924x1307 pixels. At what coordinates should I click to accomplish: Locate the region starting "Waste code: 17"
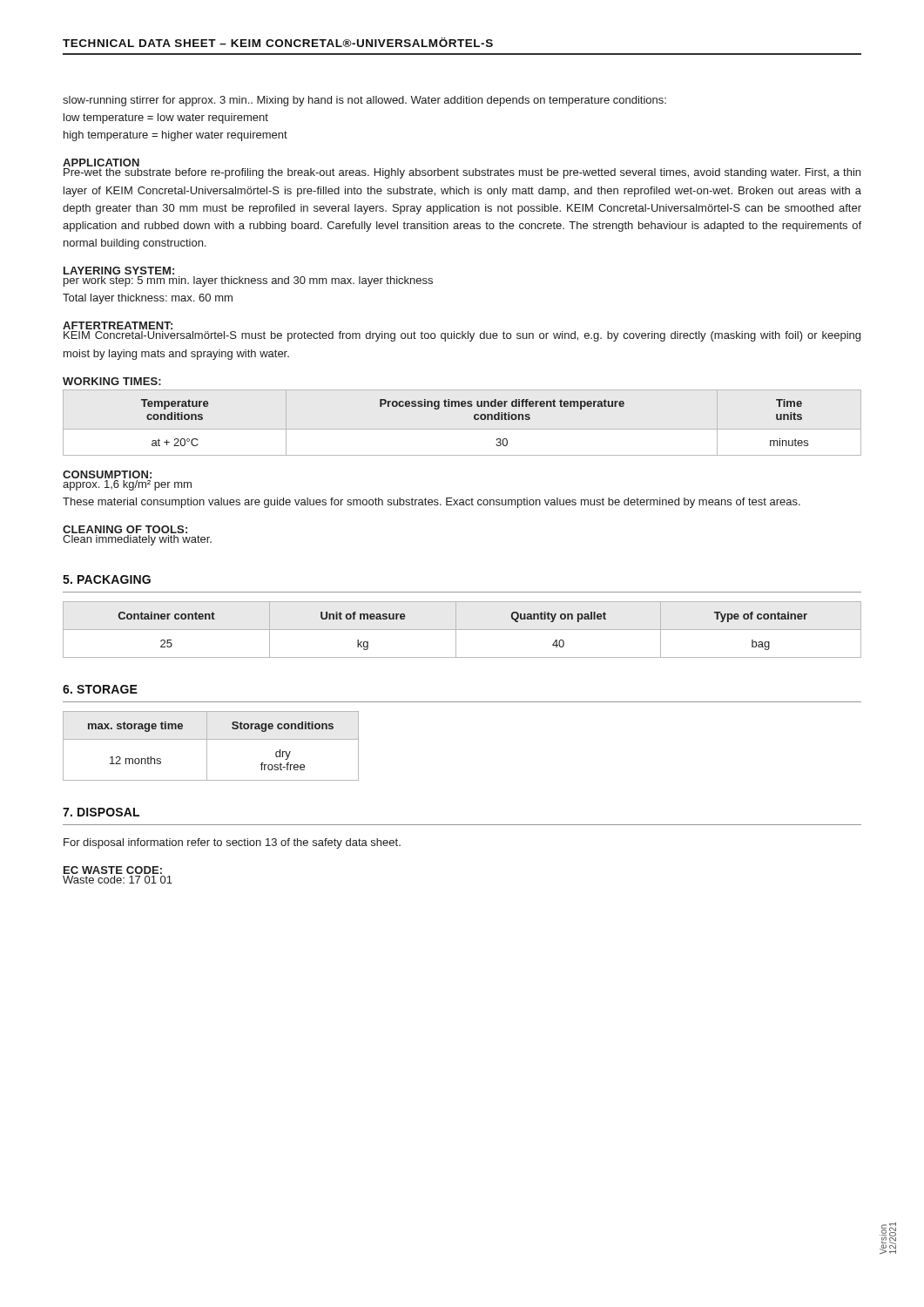click(118, 880)
